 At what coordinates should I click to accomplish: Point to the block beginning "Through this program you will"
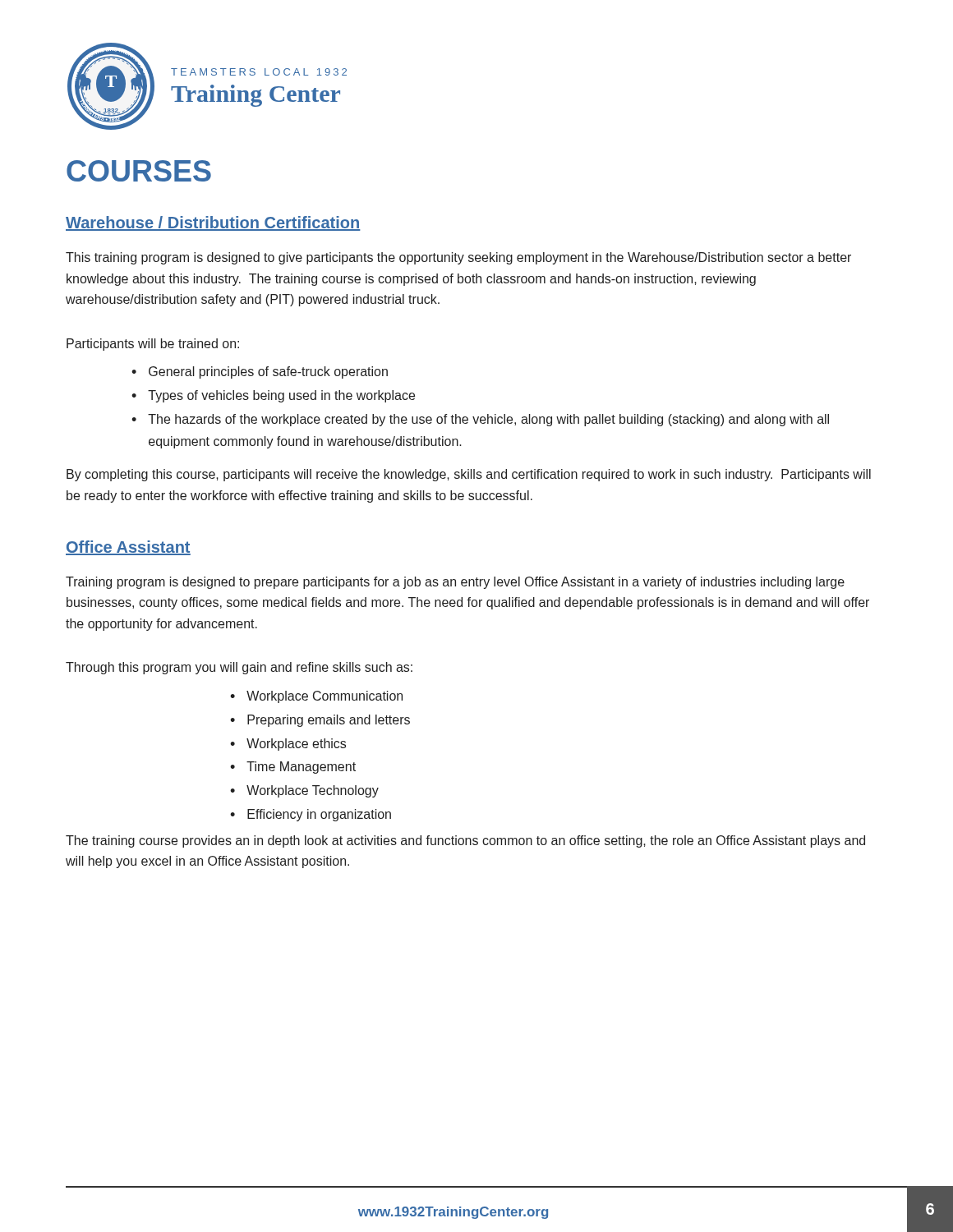[240, 668]
